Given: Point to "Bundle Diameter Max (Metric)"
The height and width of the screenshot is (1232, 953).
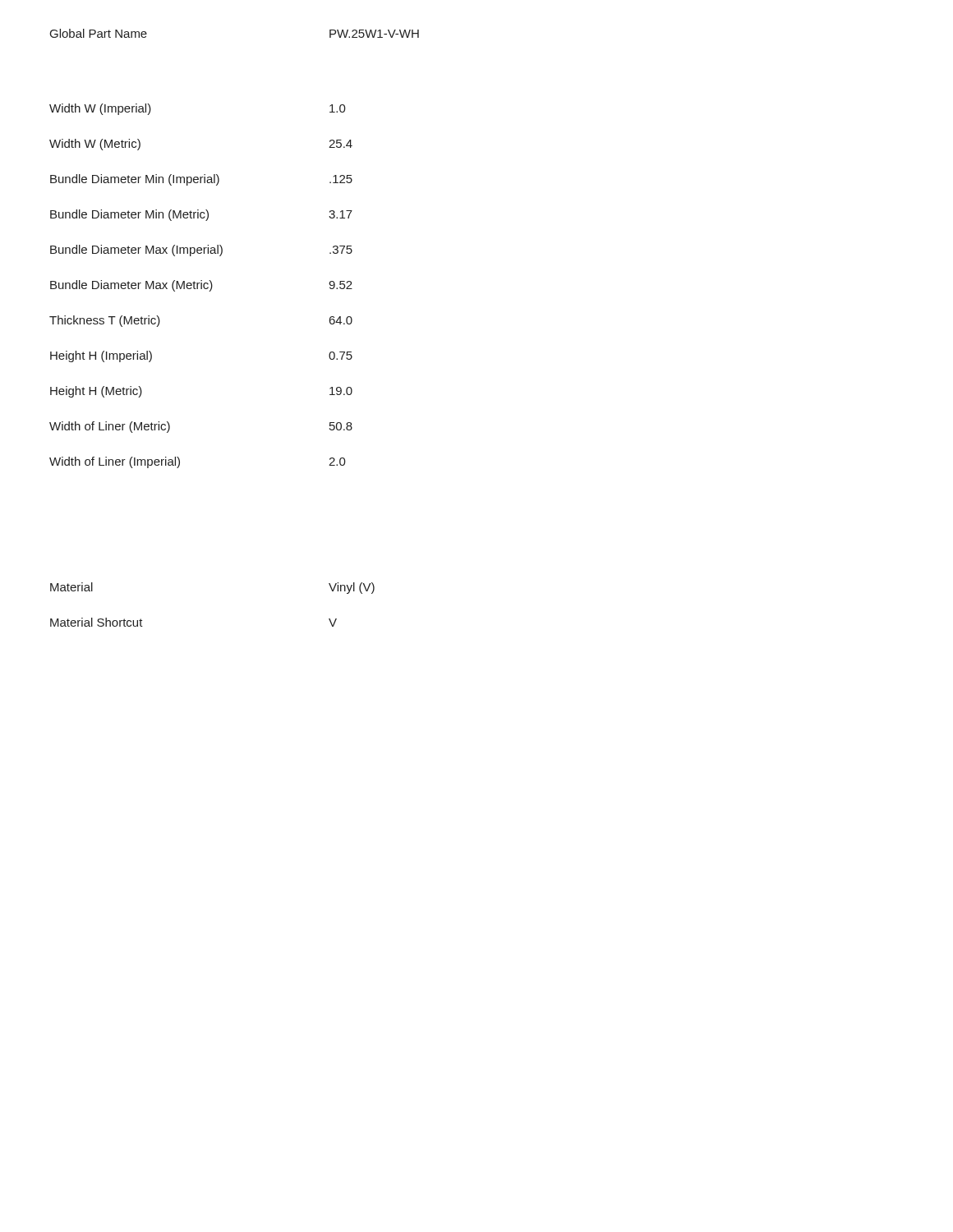Looking at the screenshot, I should pos(131,285).
